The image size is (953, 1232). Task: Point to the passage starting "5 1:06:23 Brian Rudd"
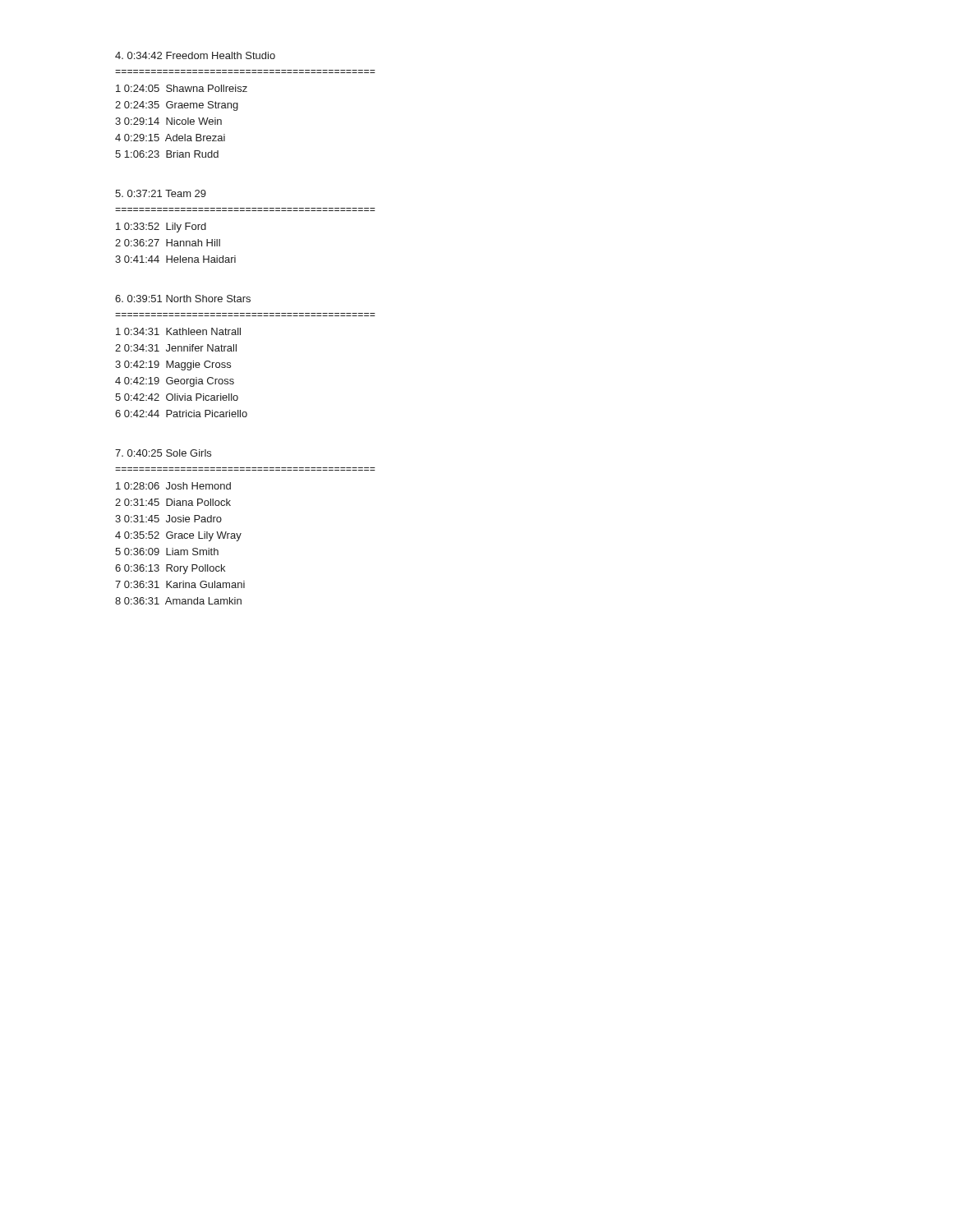pos(167,154)
